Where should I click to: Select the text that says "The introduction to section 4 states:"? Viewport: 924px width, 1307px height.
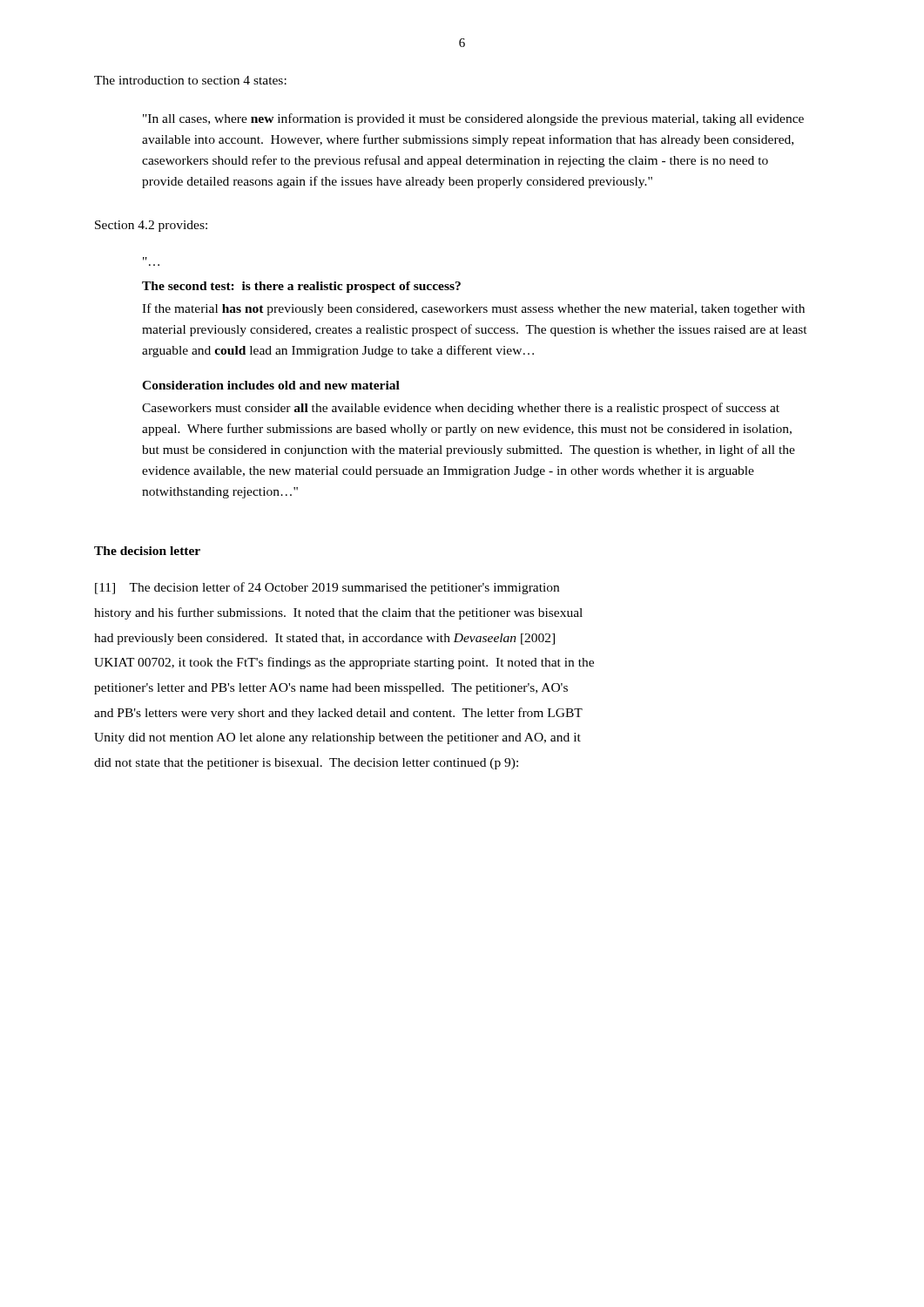(x=191, y=80)
